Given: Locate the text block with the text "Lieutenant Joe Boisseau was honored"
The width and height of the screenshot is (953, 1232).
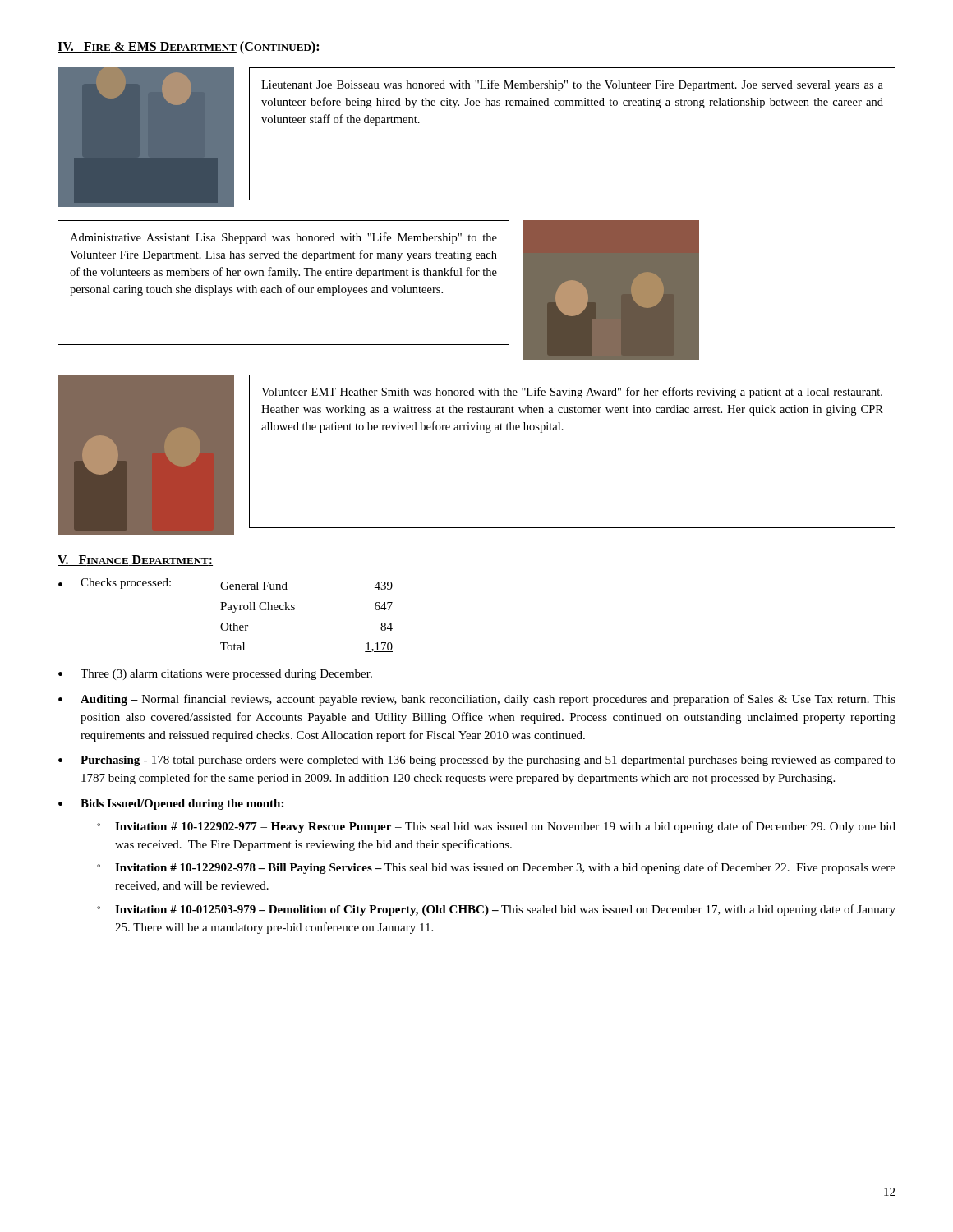Looking at the screenshot, I should click(x=572, y=102).
